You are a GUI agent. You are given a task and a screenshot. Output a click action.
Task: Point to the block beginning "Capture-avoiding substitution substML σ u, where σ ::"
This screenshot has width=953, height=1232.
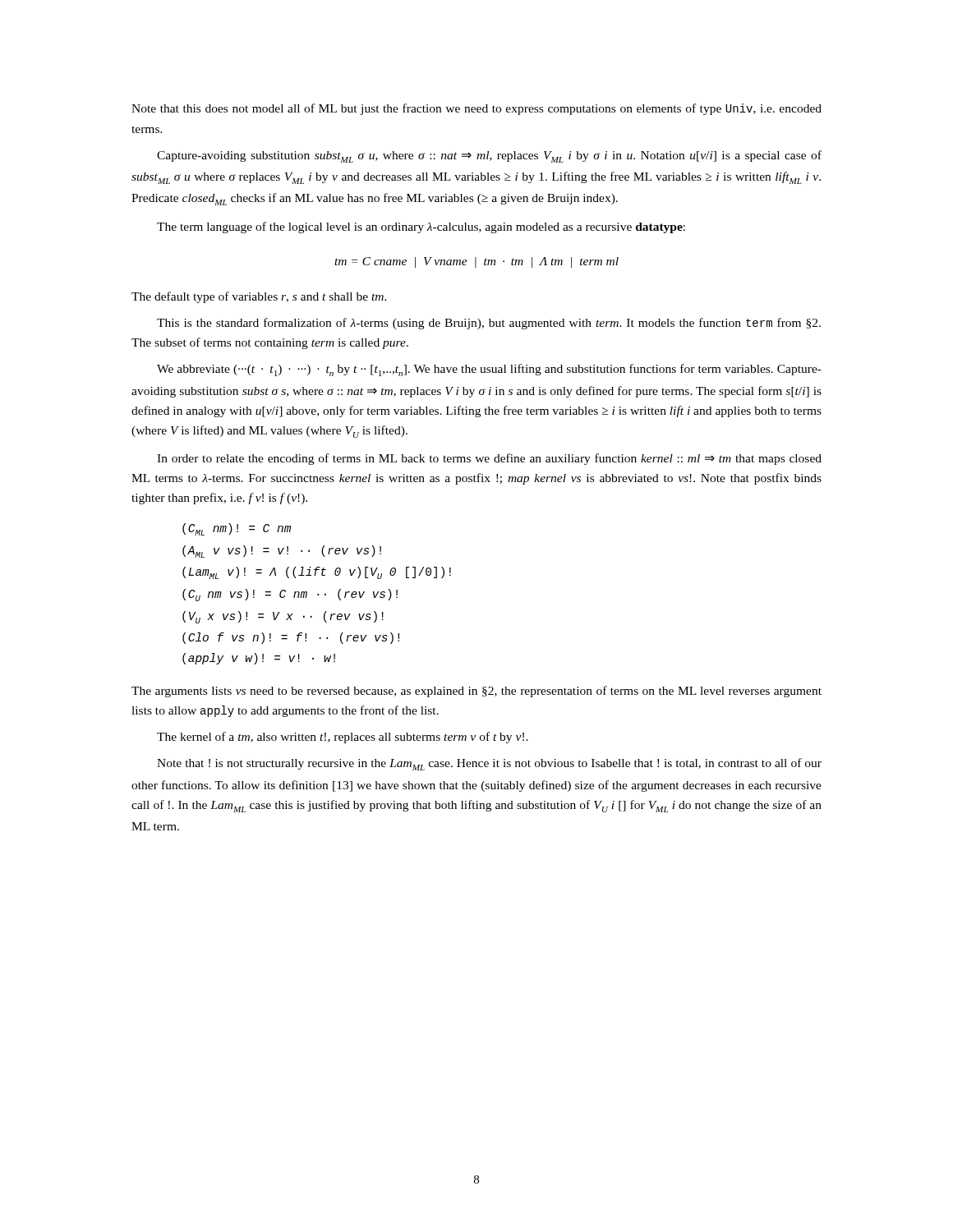tap(476, 178)
